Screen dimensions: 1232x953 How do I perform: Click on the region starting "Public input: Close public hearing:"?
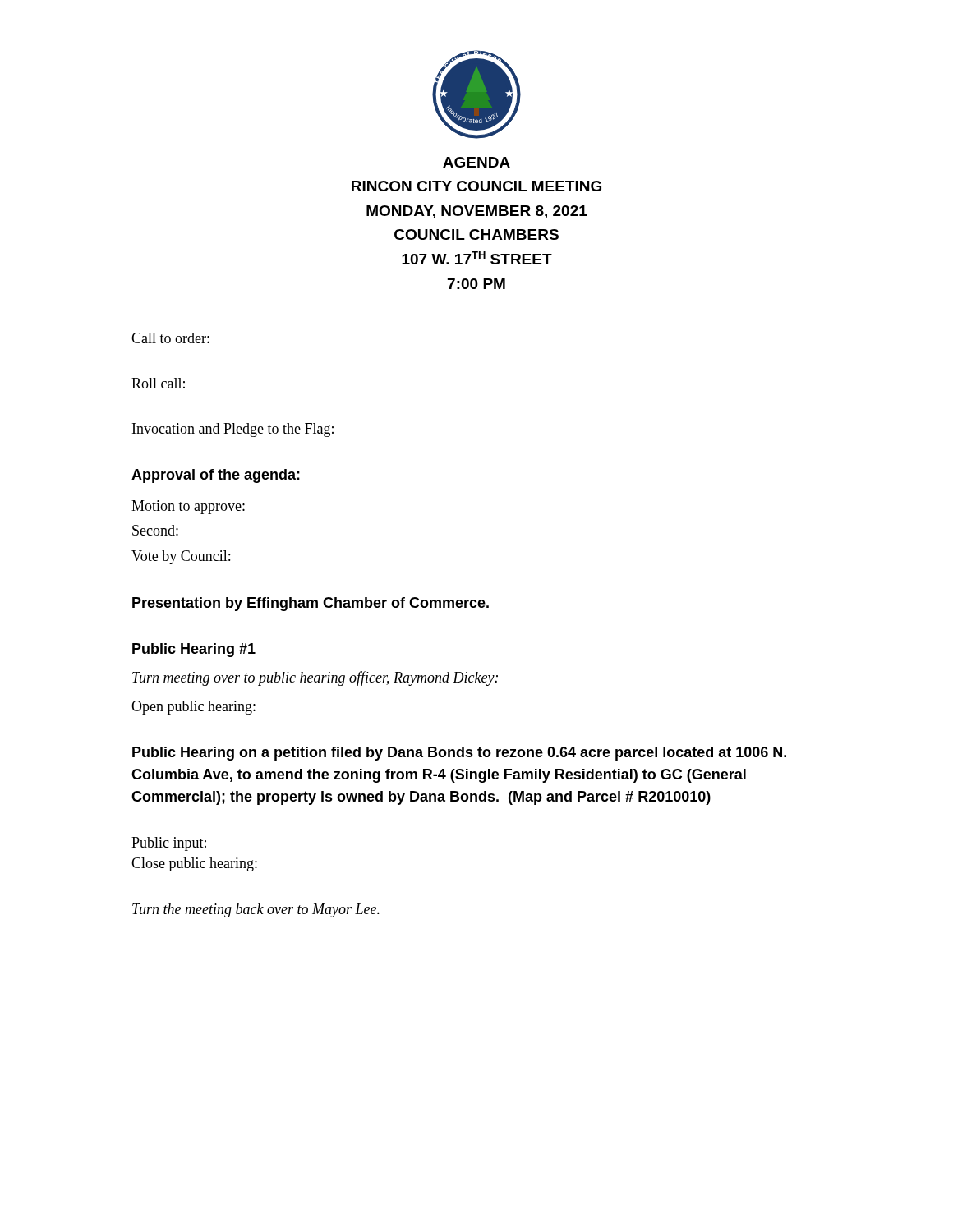[x=195, y=853]
